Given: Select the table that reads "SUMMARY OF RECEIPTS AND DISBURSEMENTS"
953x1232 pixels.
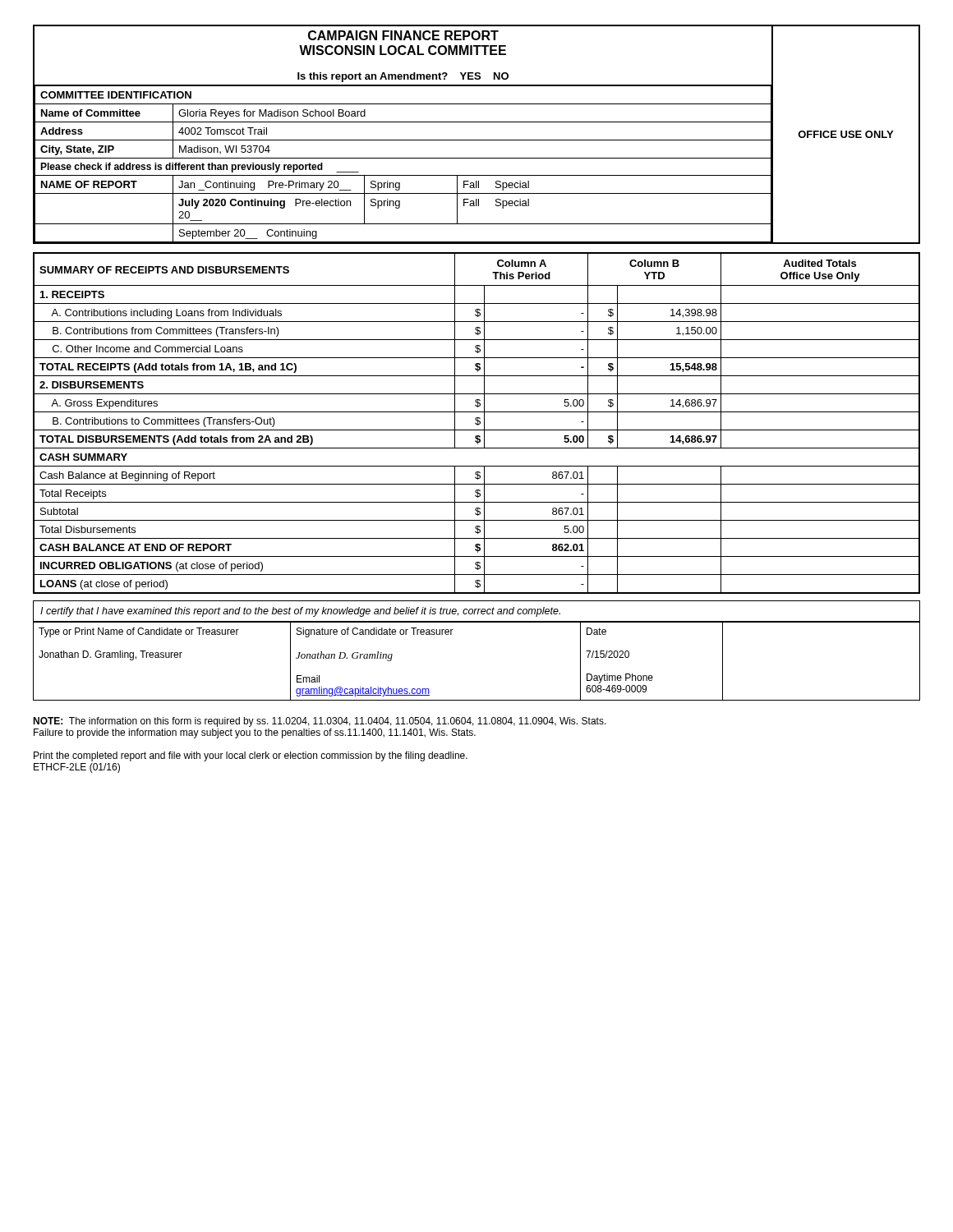Looking at the screenshot, I should click(476, 423).
